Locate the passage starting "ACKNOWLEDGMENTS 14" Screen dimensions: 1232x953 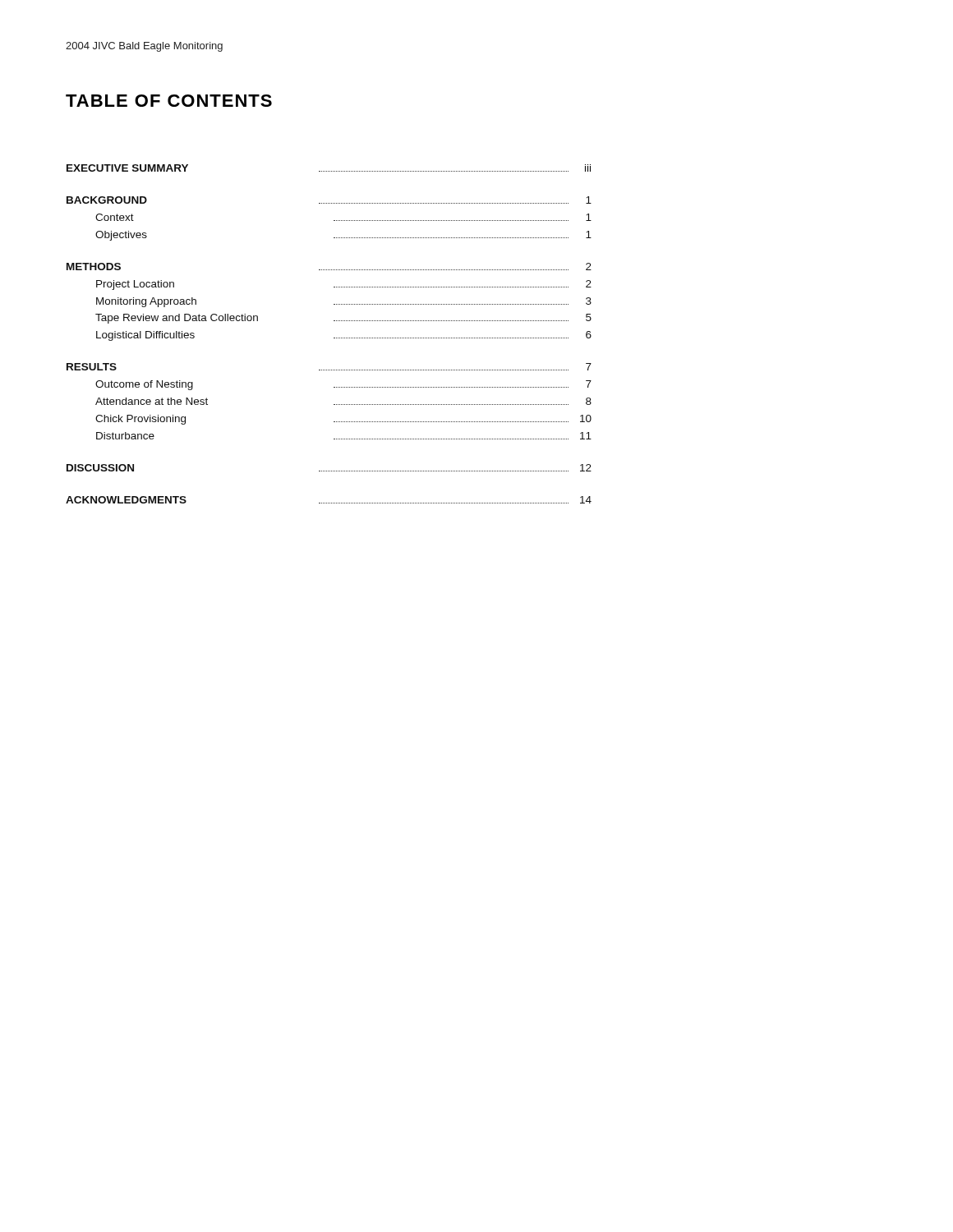pos(329,500)
